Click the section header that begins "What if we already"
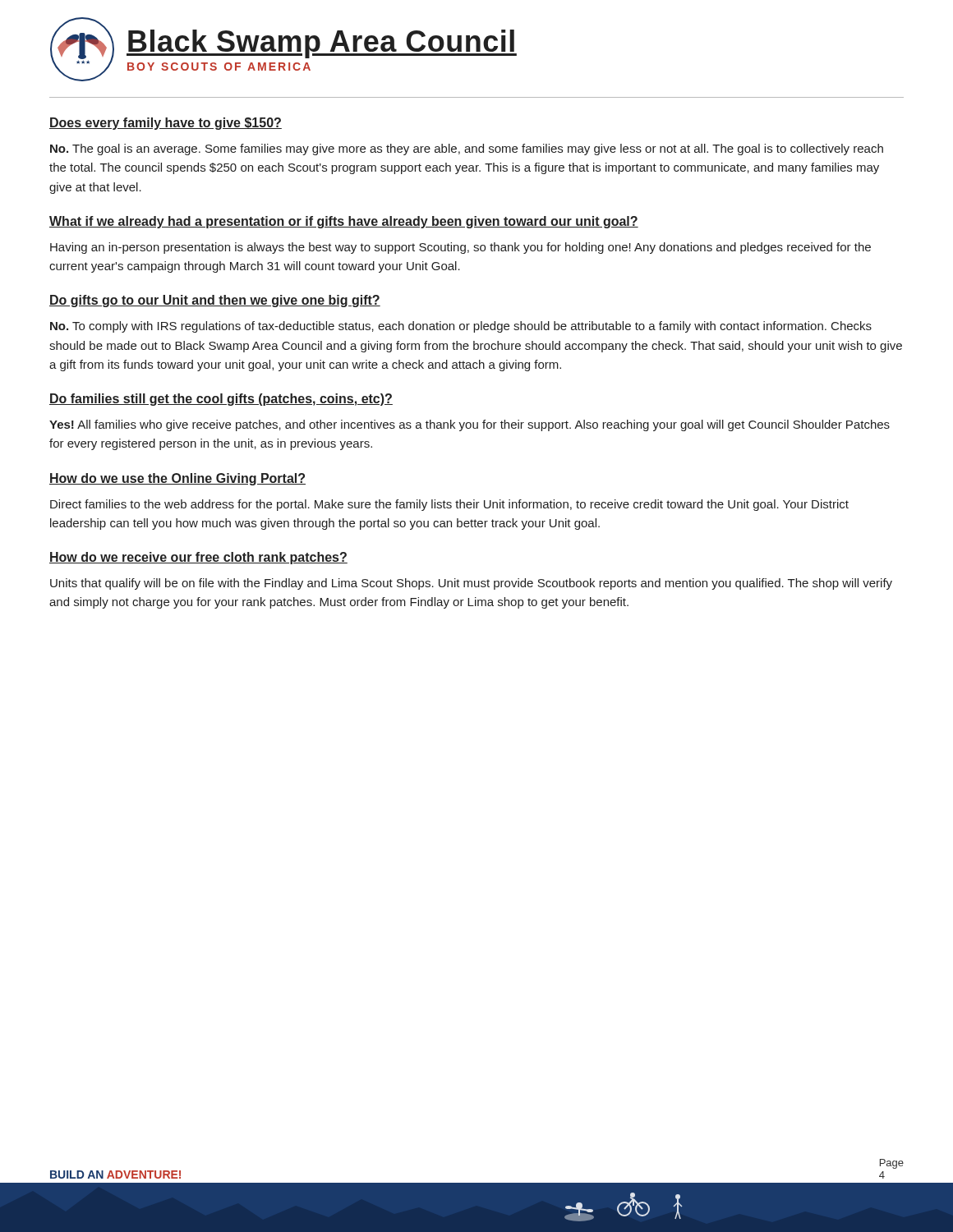 coord(344,221)
